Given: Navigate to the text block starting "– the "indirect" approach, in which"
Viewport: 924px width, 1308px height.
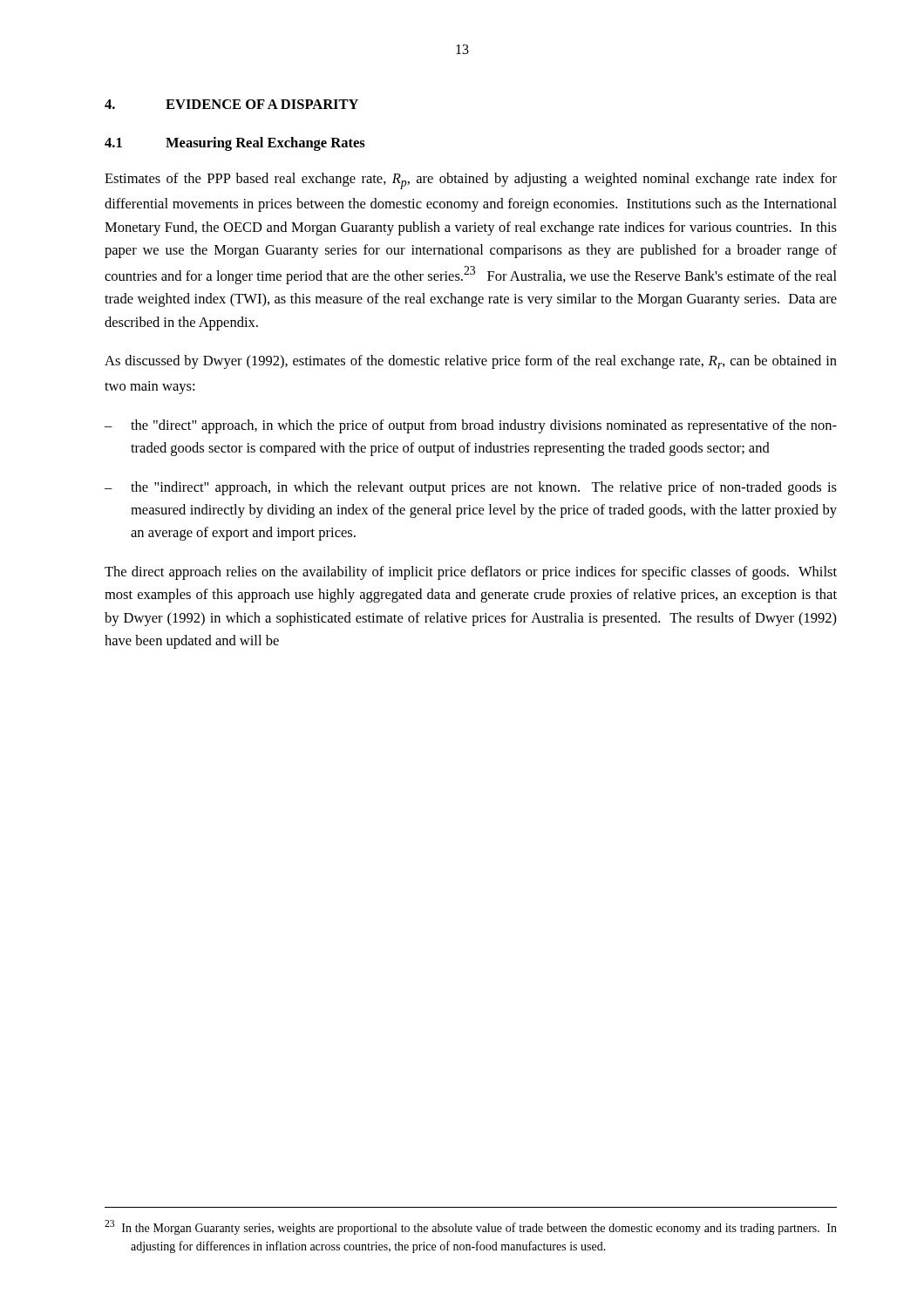Looking at the screenshot, I should [471, 510].
